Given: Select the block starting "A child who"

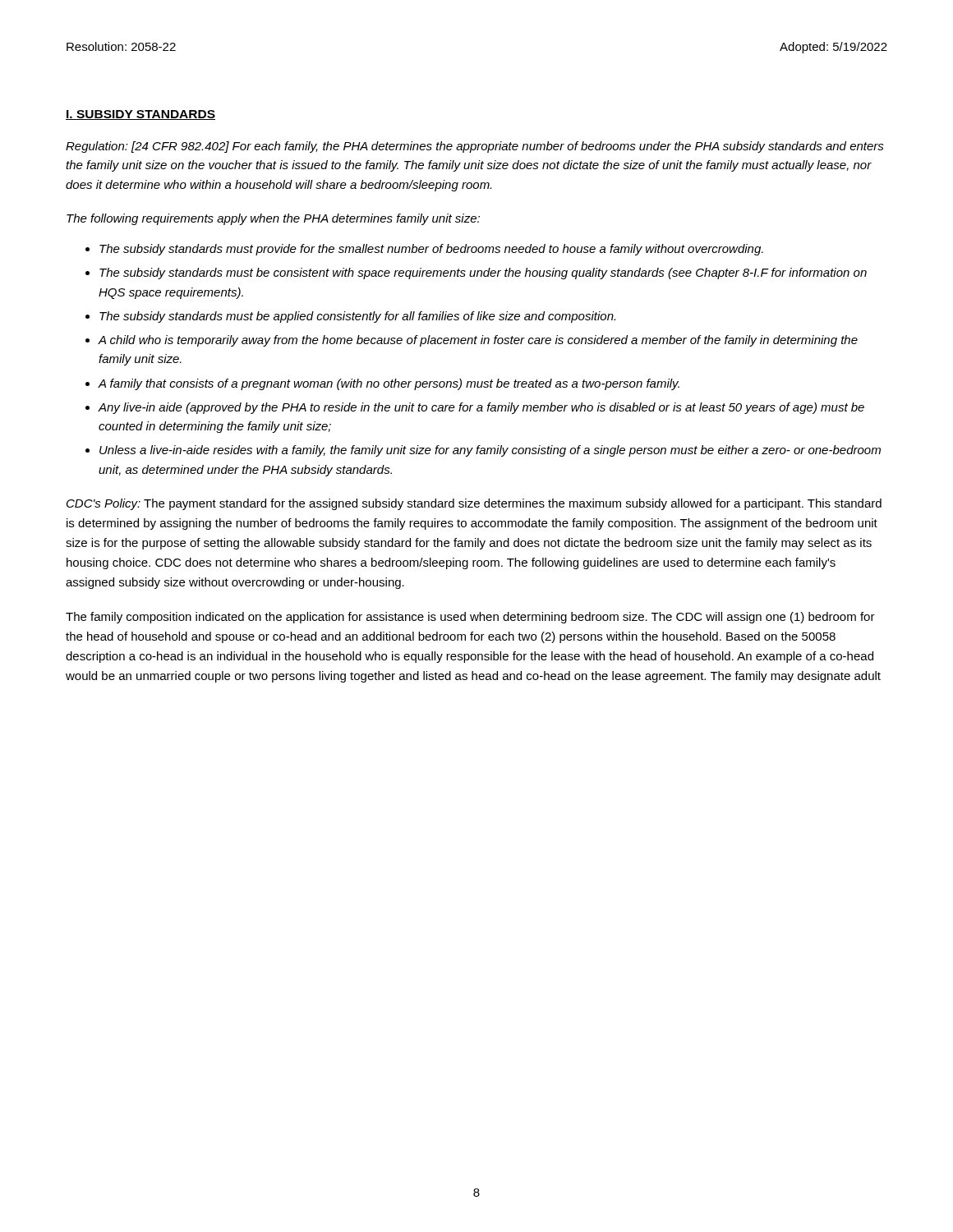Looking at the screenshot, I should tap(478, 349).
